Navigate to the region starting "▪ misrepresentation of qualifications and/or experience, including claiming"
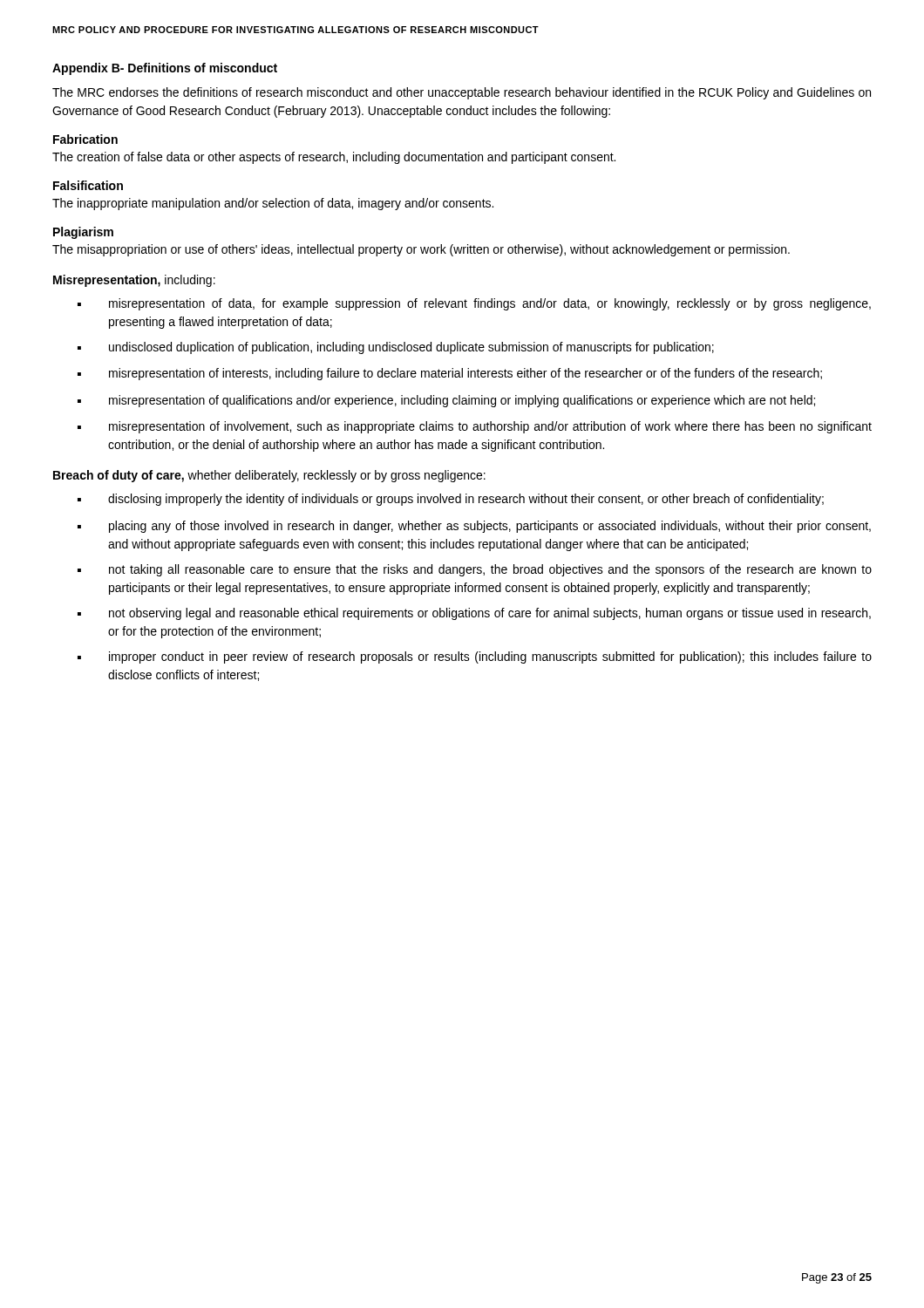The height and width of the screenshot is (1308, 924). point(462,401)
